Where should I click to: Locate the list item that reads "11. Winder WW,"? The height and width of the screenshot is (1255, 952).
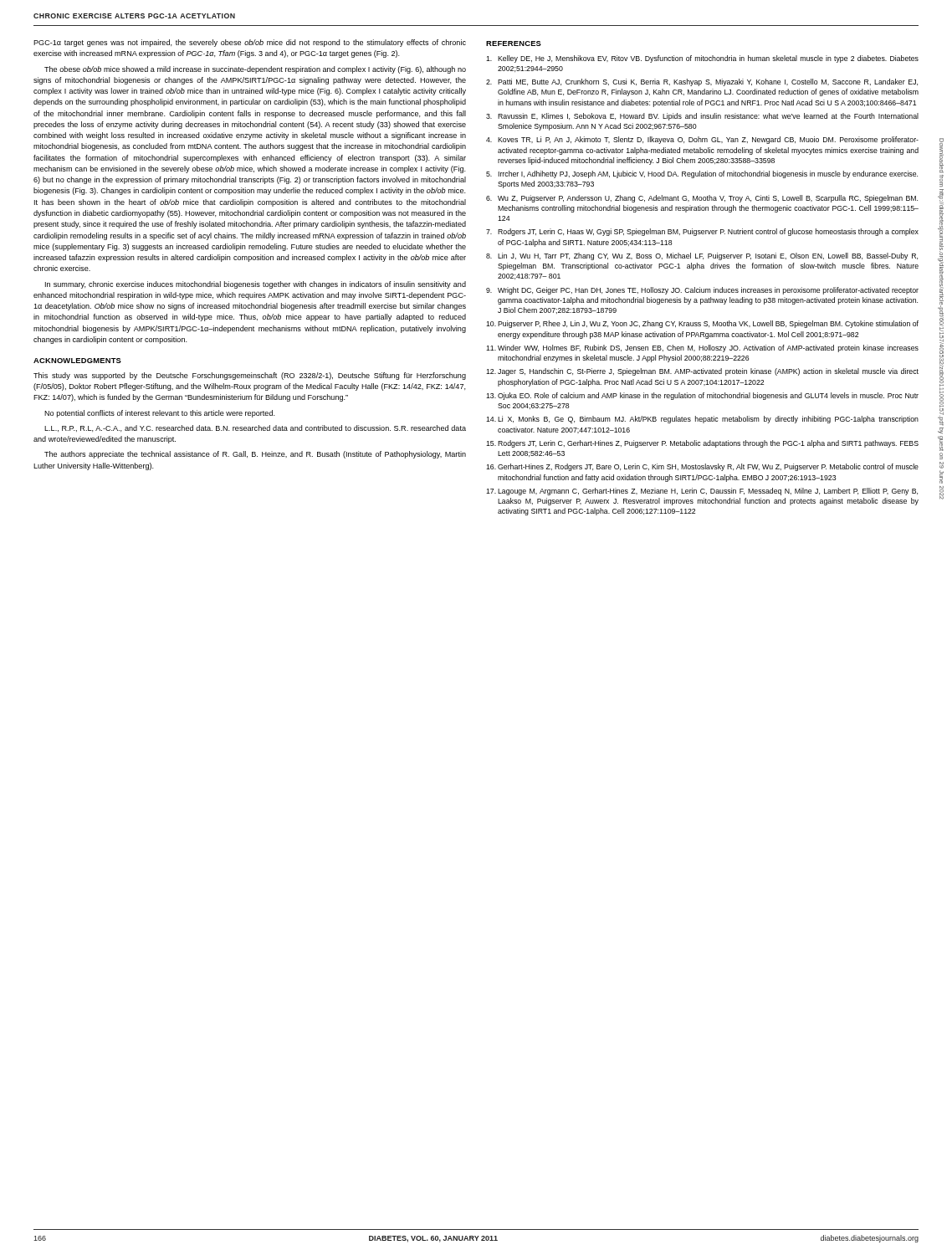pos(702,353)
